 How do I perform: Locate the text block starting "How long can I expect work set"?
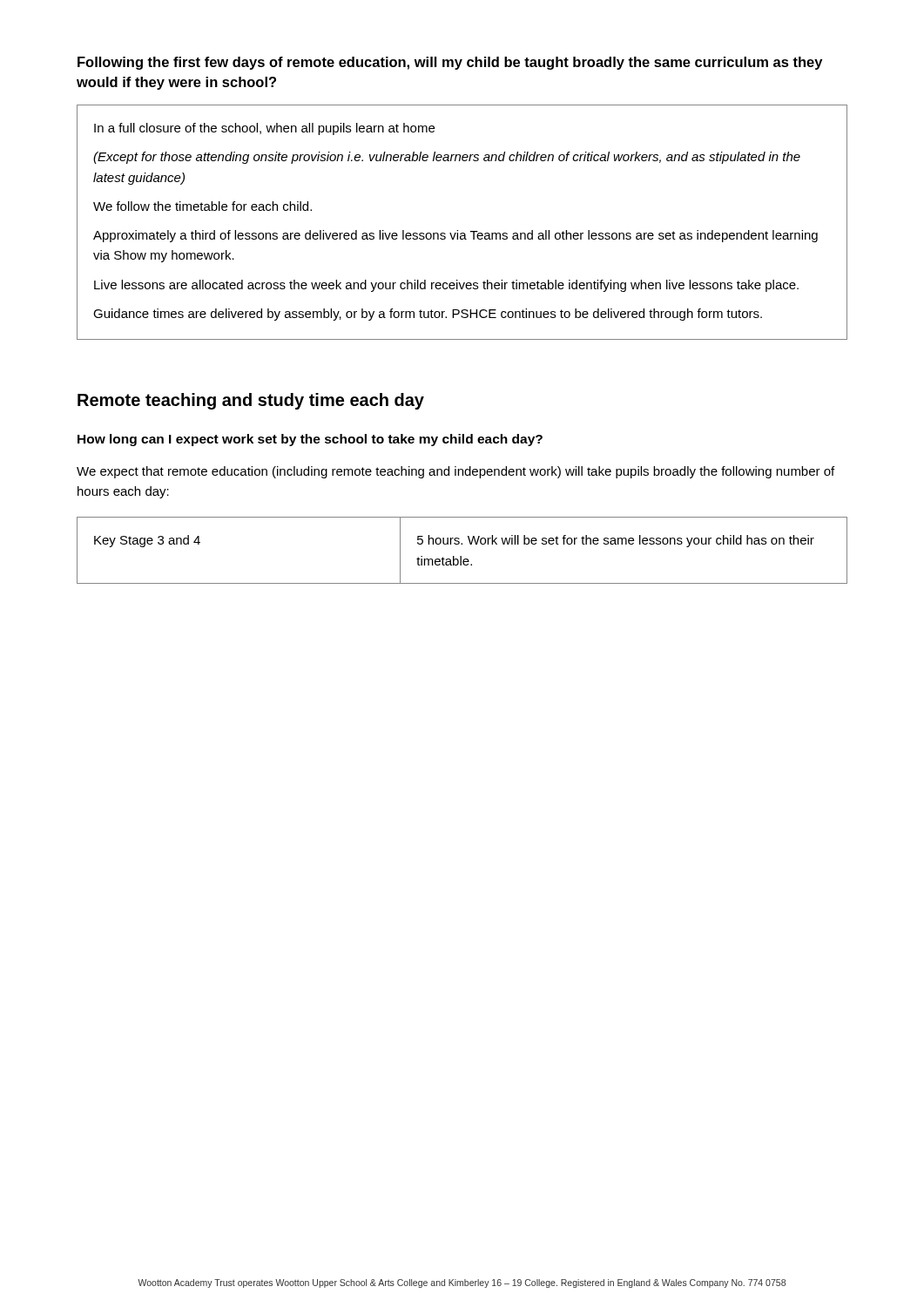click(310, 439)
